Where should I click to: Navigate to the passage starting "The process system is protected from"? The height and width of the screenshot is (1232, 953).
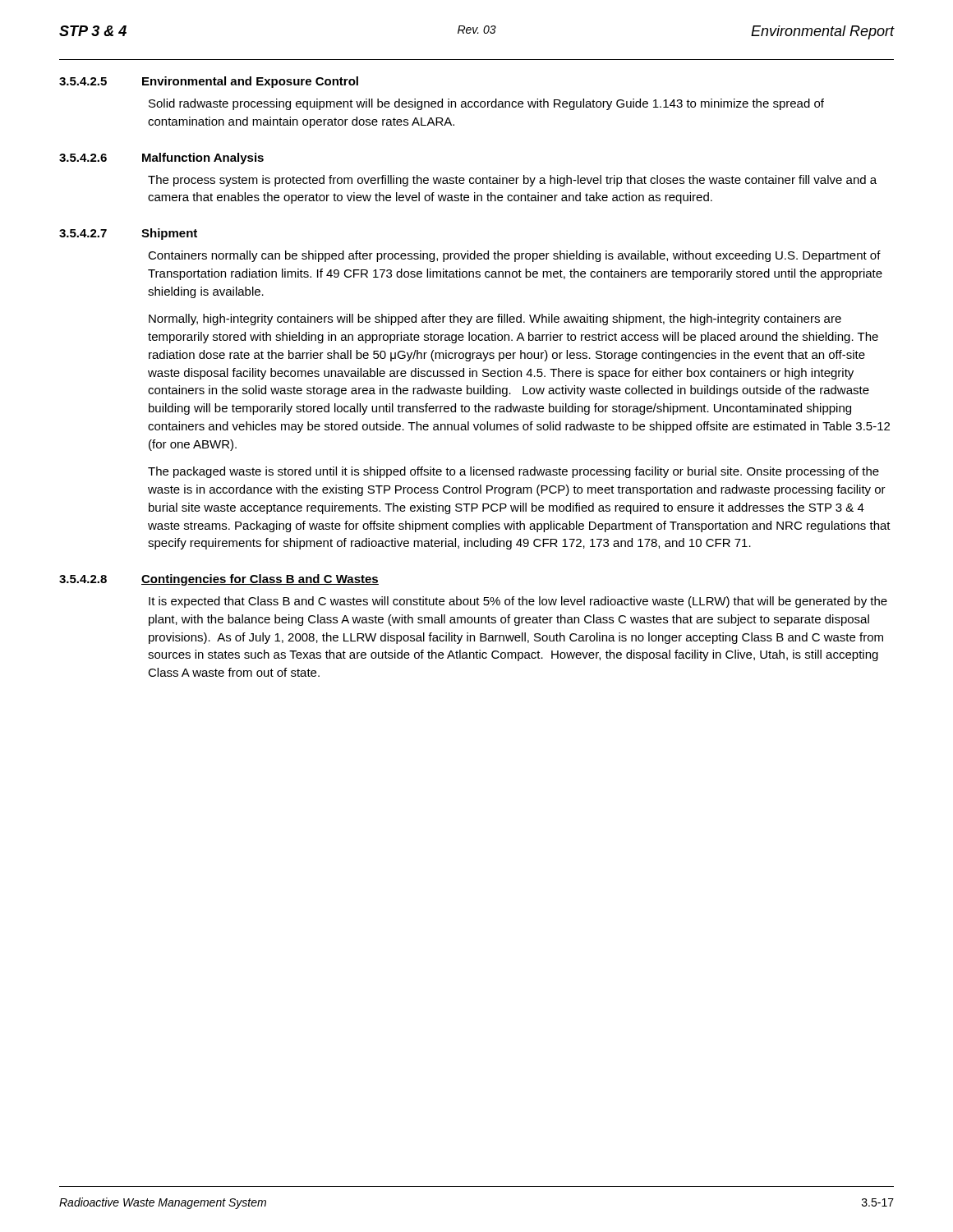pyautogui.click(x=512, y=188)
